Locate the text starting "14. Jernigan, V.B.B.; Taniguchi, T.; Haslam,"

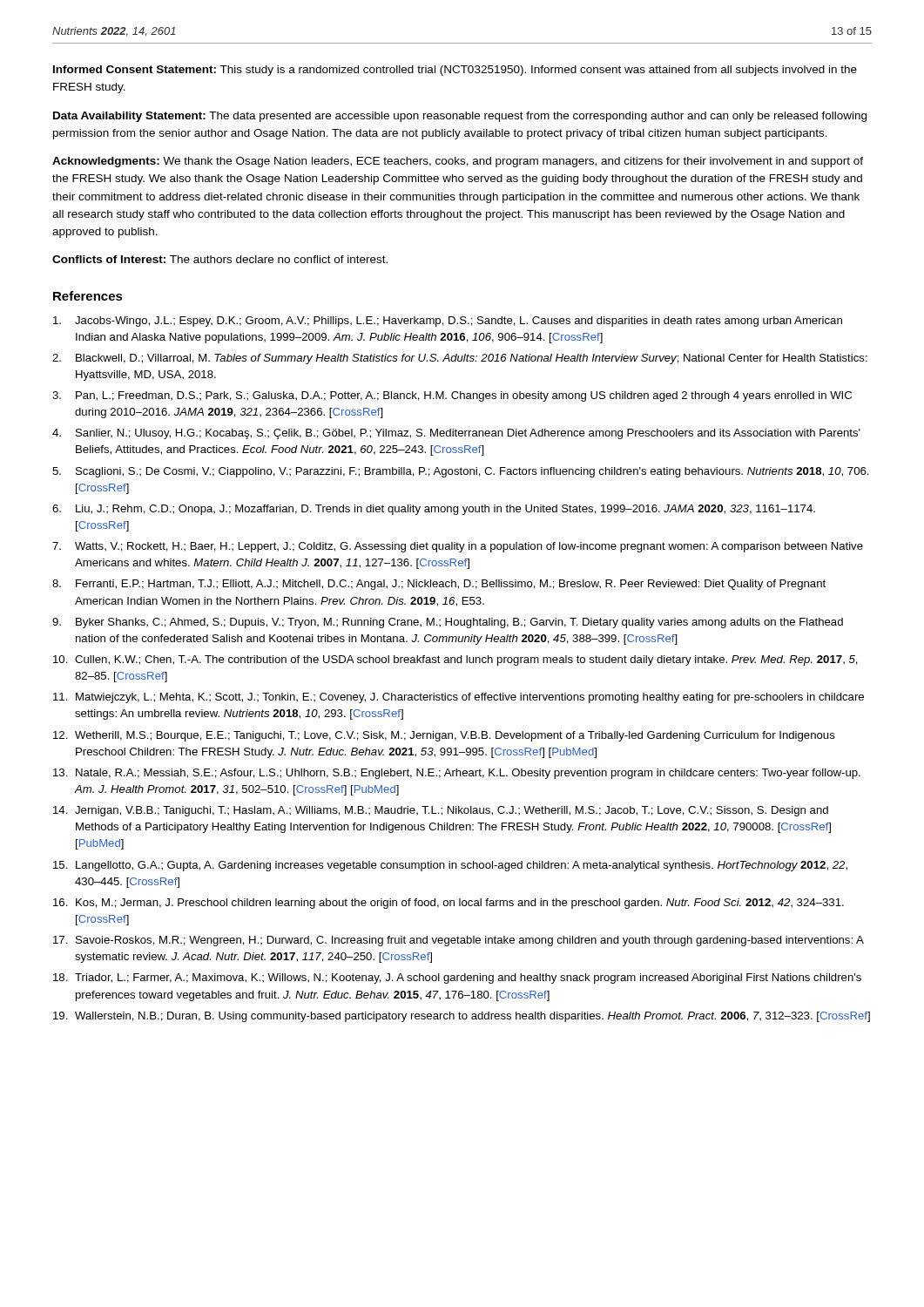462,827
